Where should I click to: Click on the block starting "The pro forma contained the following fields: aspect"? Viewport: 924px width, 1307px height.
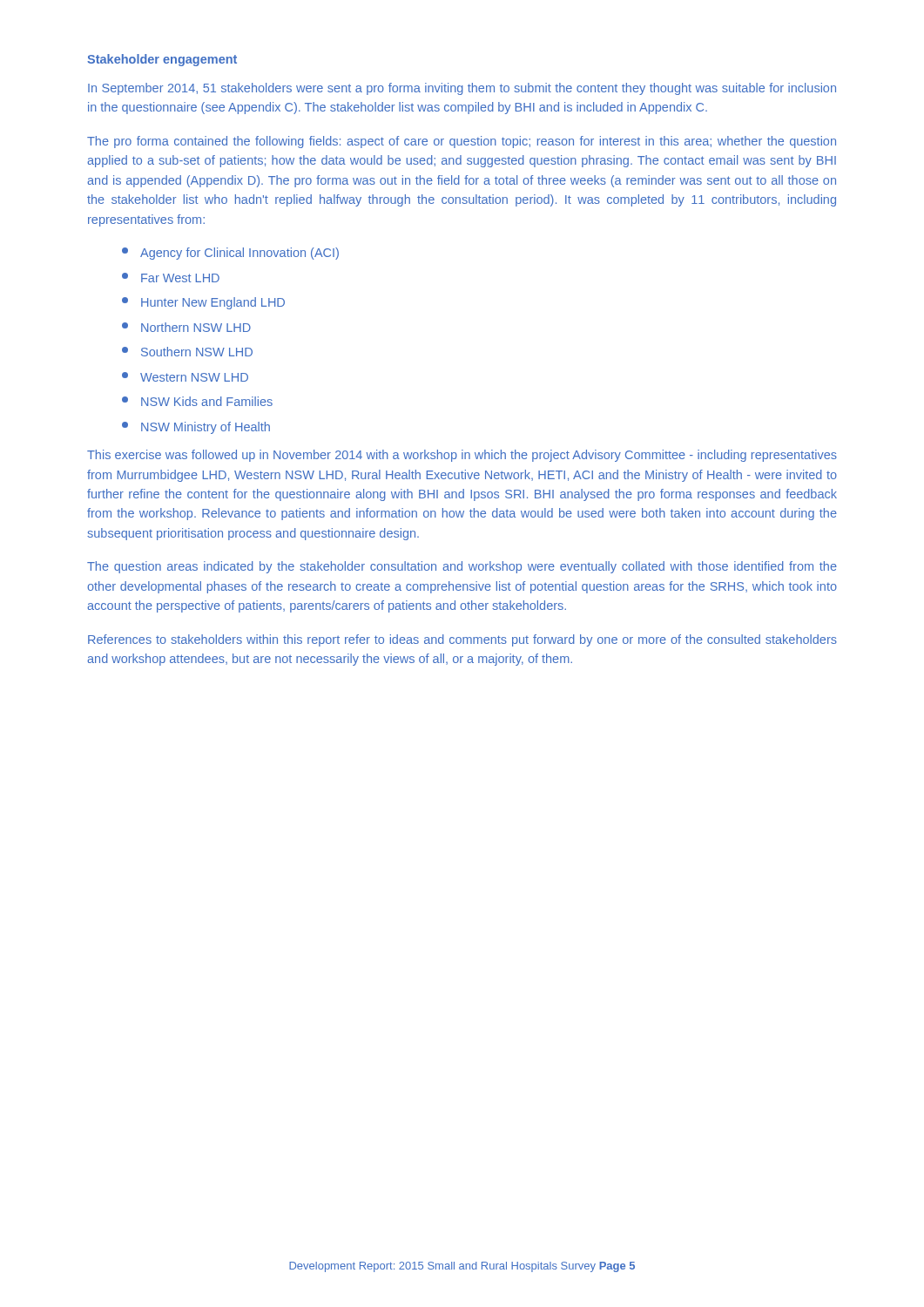[462, 180]
